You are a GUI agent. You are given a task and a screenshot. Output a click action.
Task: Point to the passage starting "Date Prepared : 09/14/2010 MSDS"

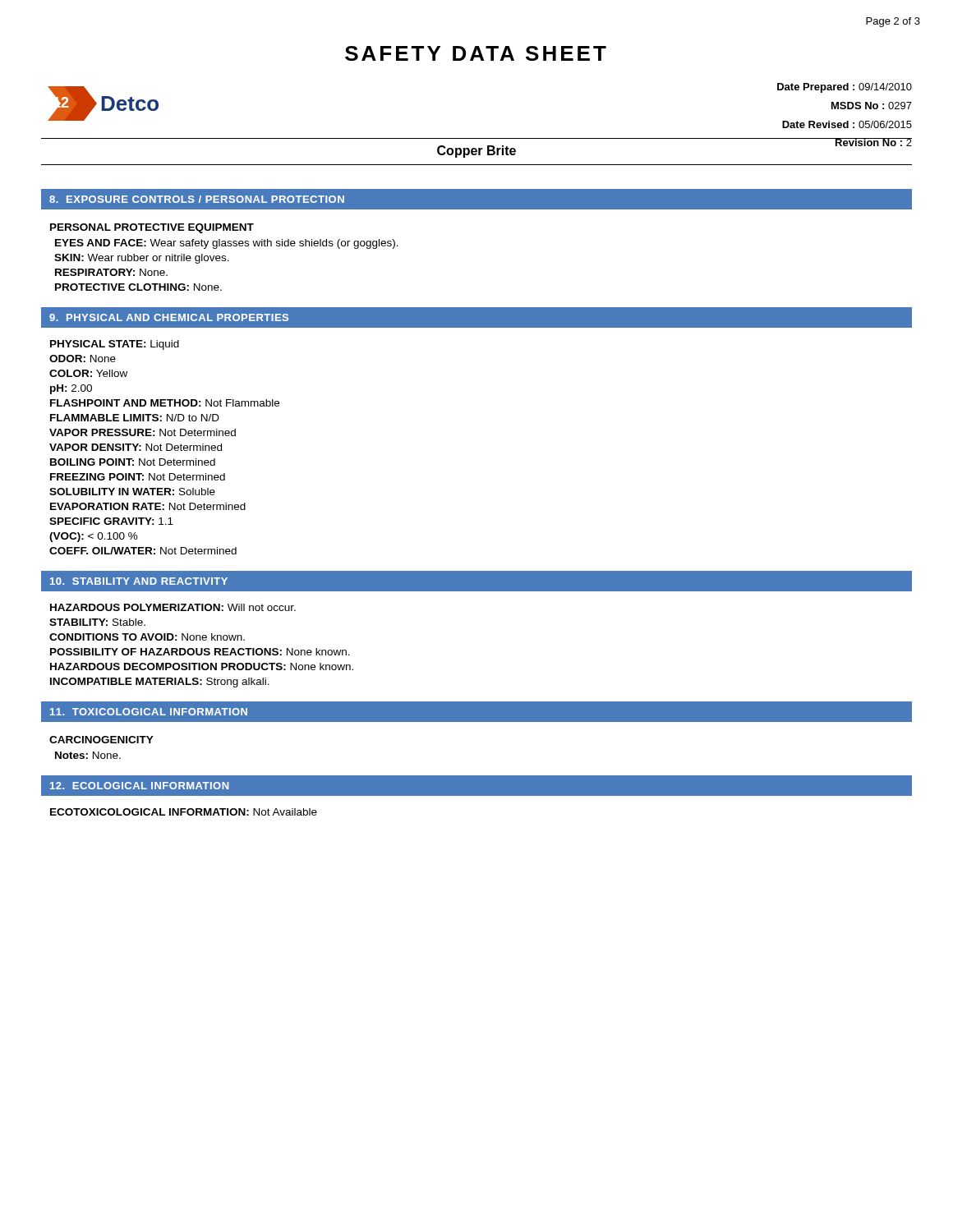844,115
